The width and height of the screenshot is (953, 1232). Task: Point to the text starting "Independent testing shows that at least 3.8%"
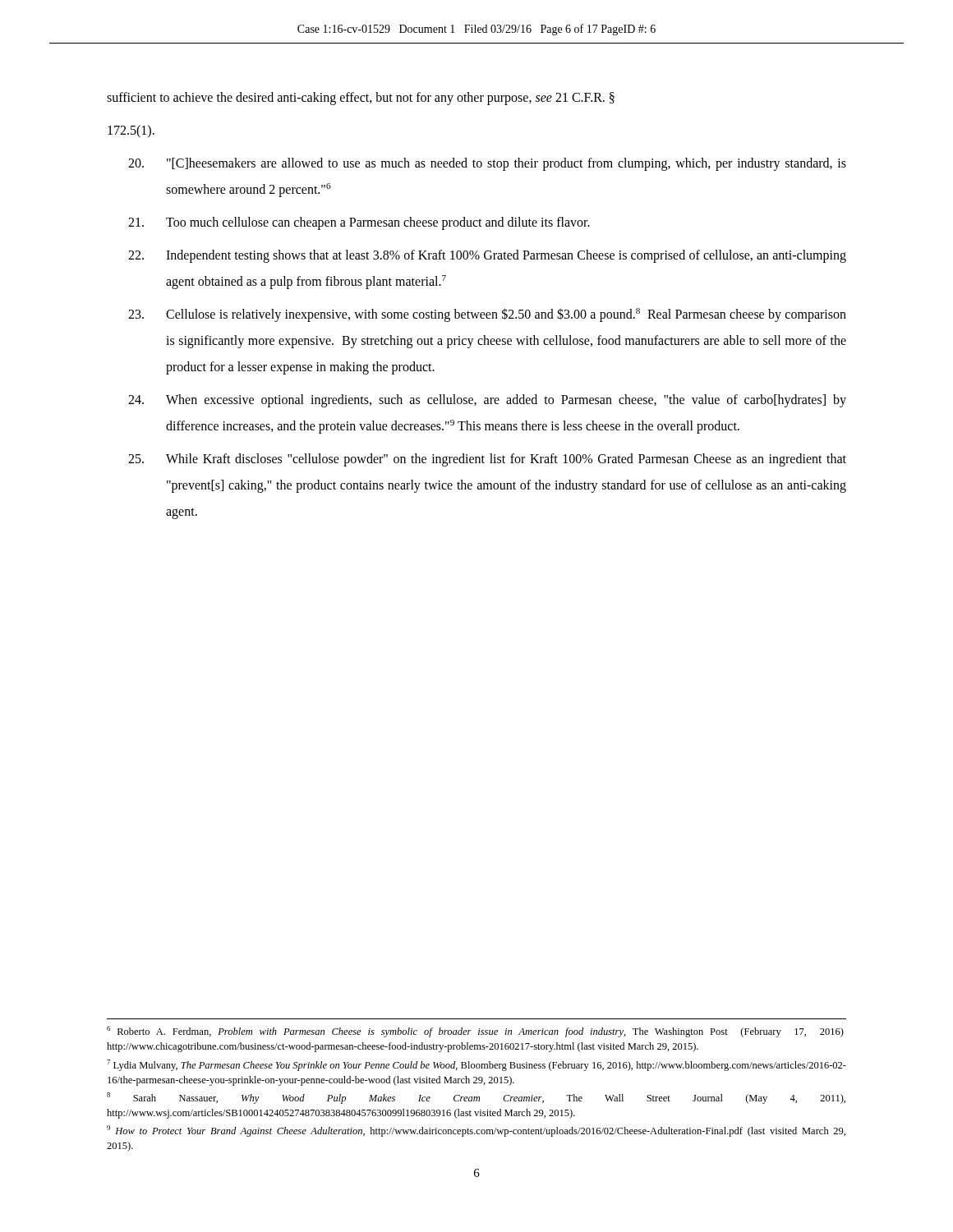pyautogui.click(x=476, y=269)
